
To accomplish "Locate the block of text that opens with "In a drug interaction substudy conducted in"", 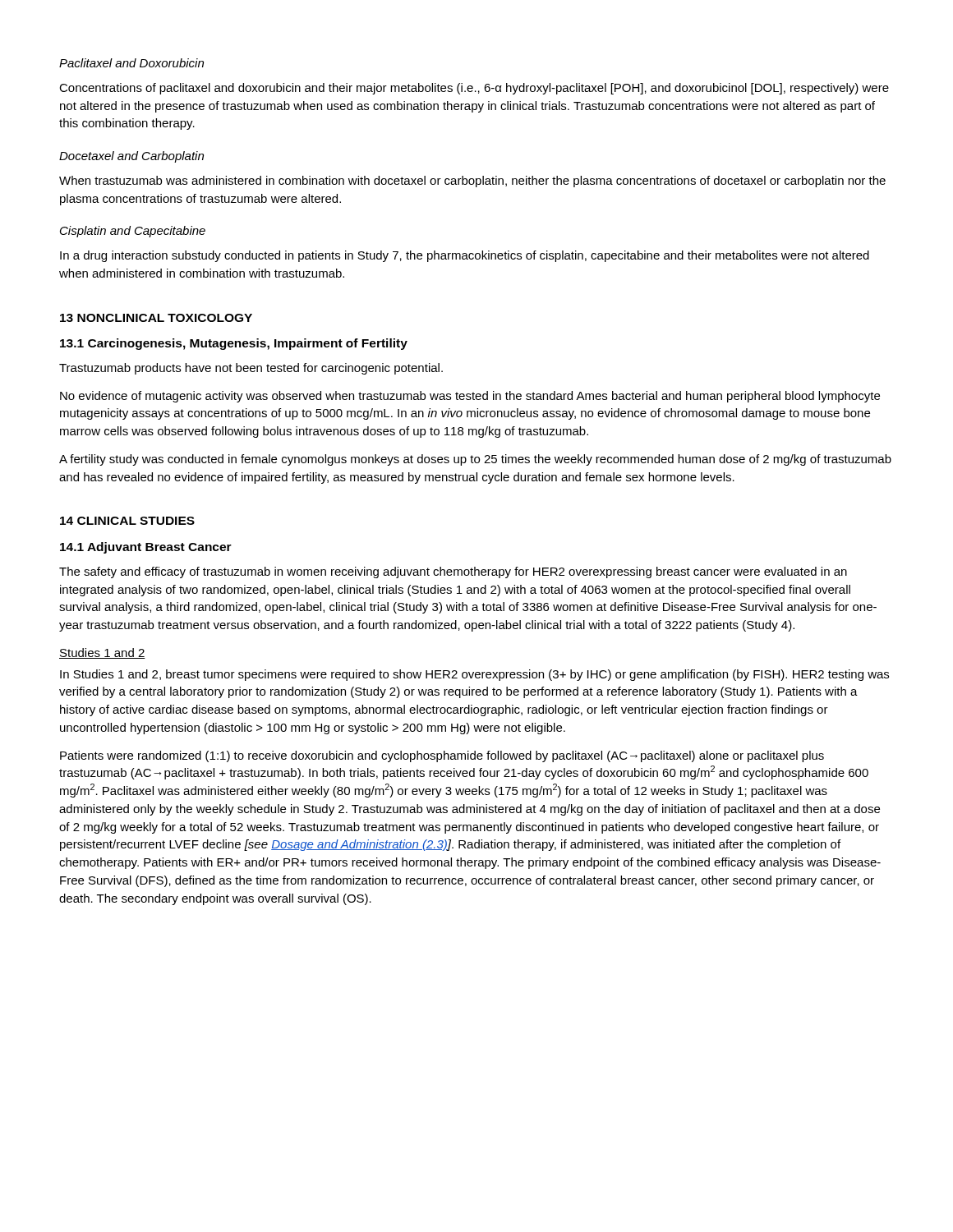I will pos(464,264).
